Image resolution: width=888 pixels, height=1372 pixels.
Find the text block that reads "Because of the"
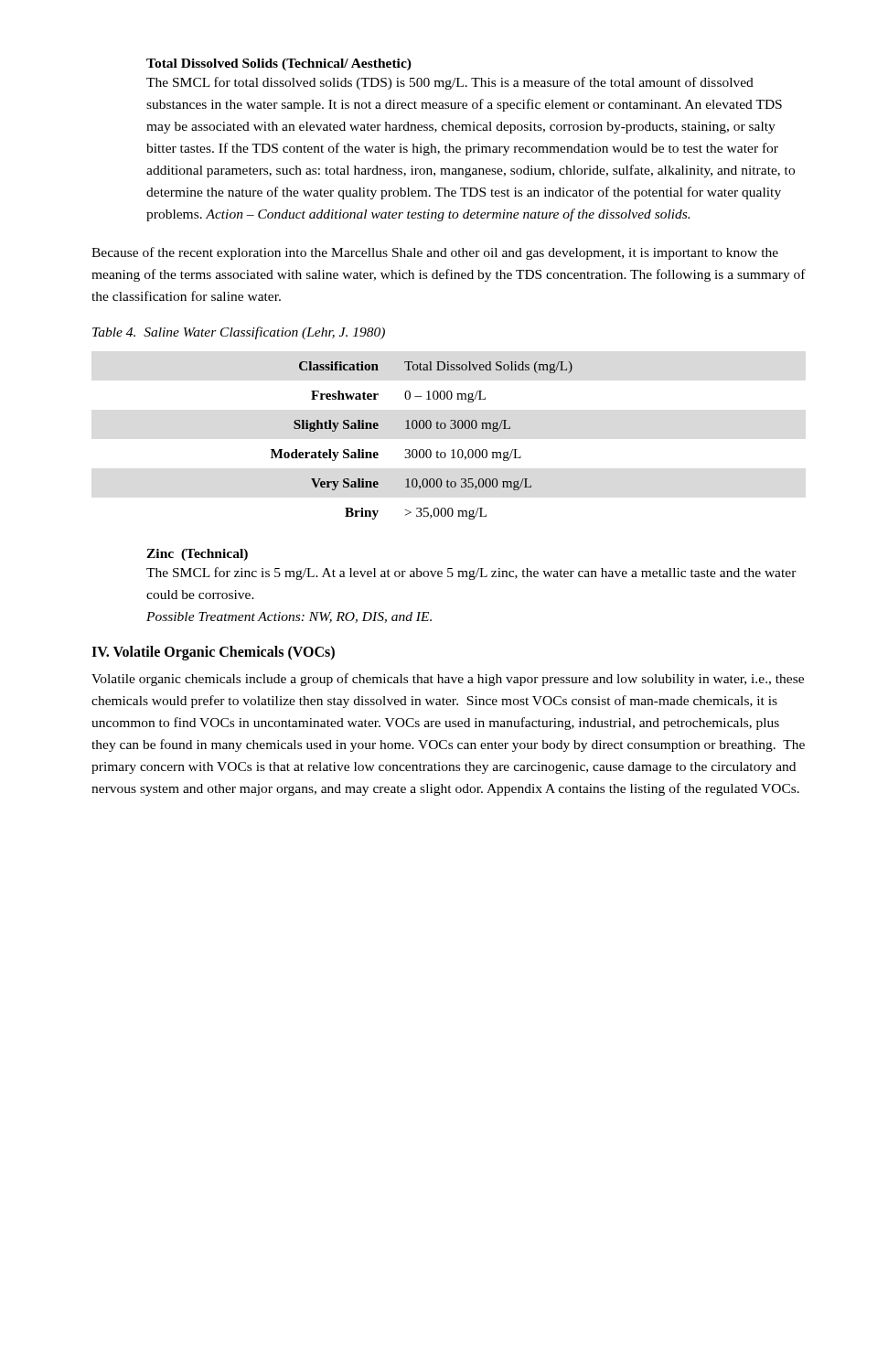pyautogui.click(x=448, y=274)
